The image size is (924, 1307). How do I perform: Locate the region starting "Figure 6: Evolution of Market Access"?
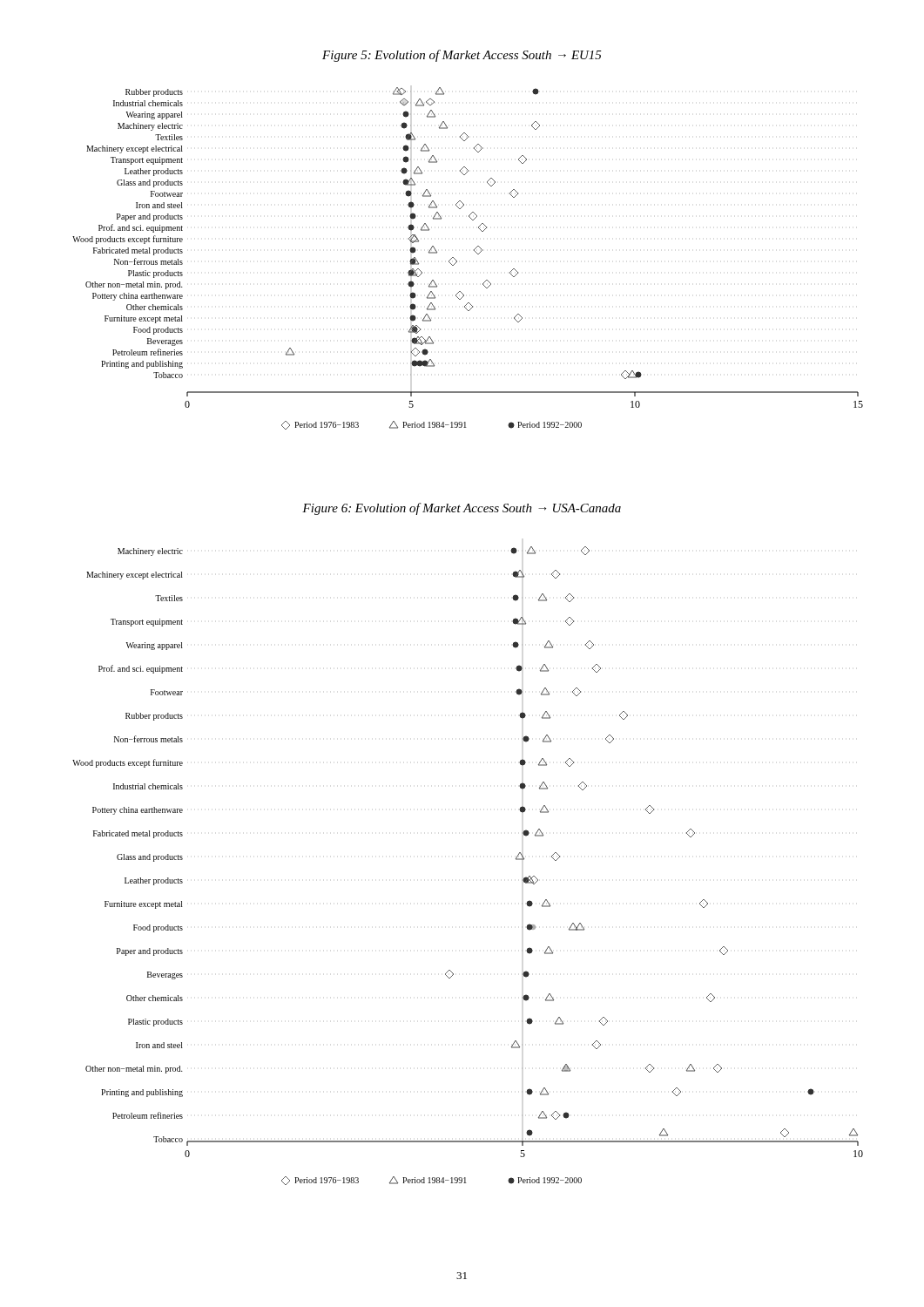coord(462,508)
